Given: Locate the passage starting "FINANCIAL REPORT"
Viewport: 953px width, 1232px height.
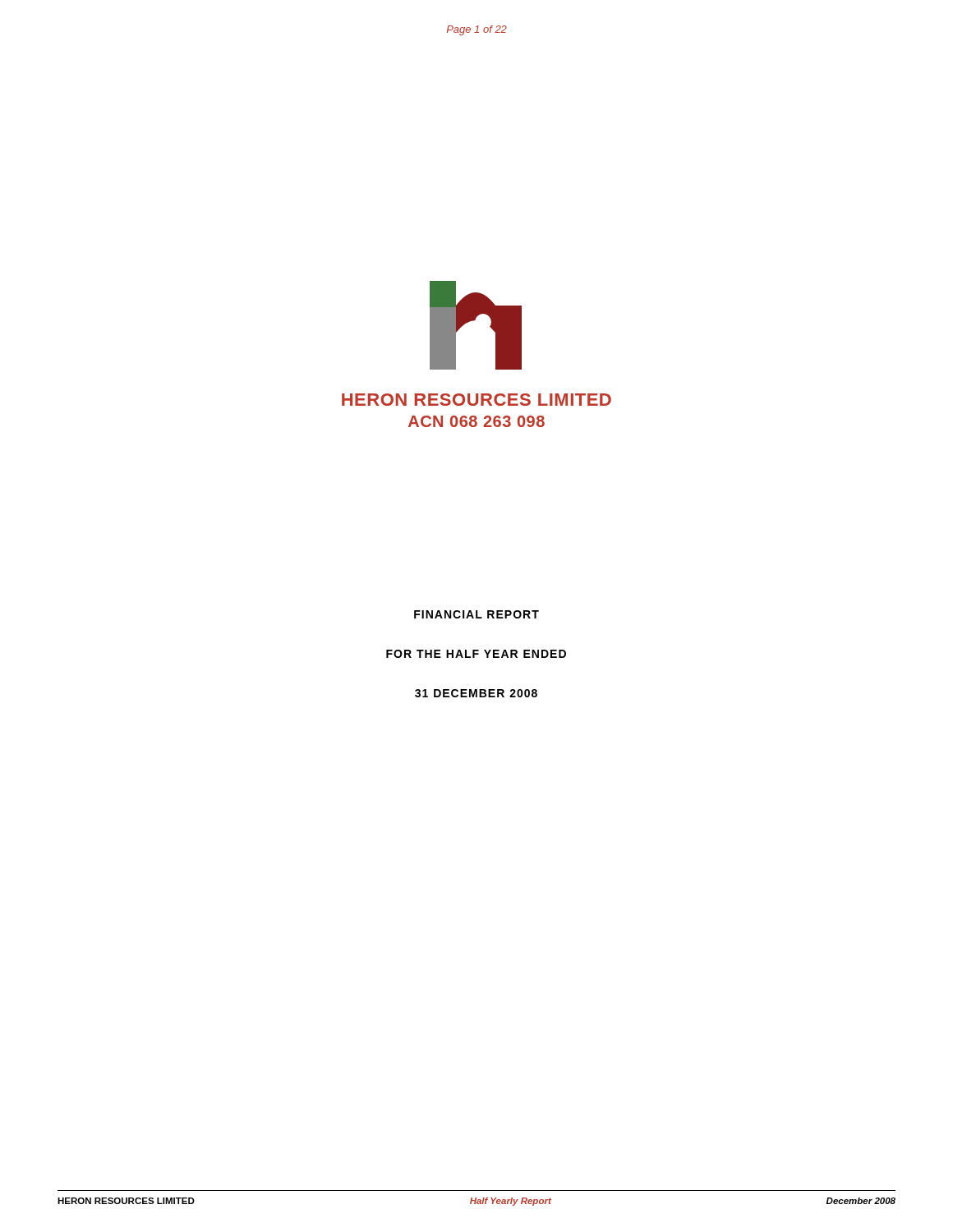Looking at the screenshot, I should pos(476,614).
